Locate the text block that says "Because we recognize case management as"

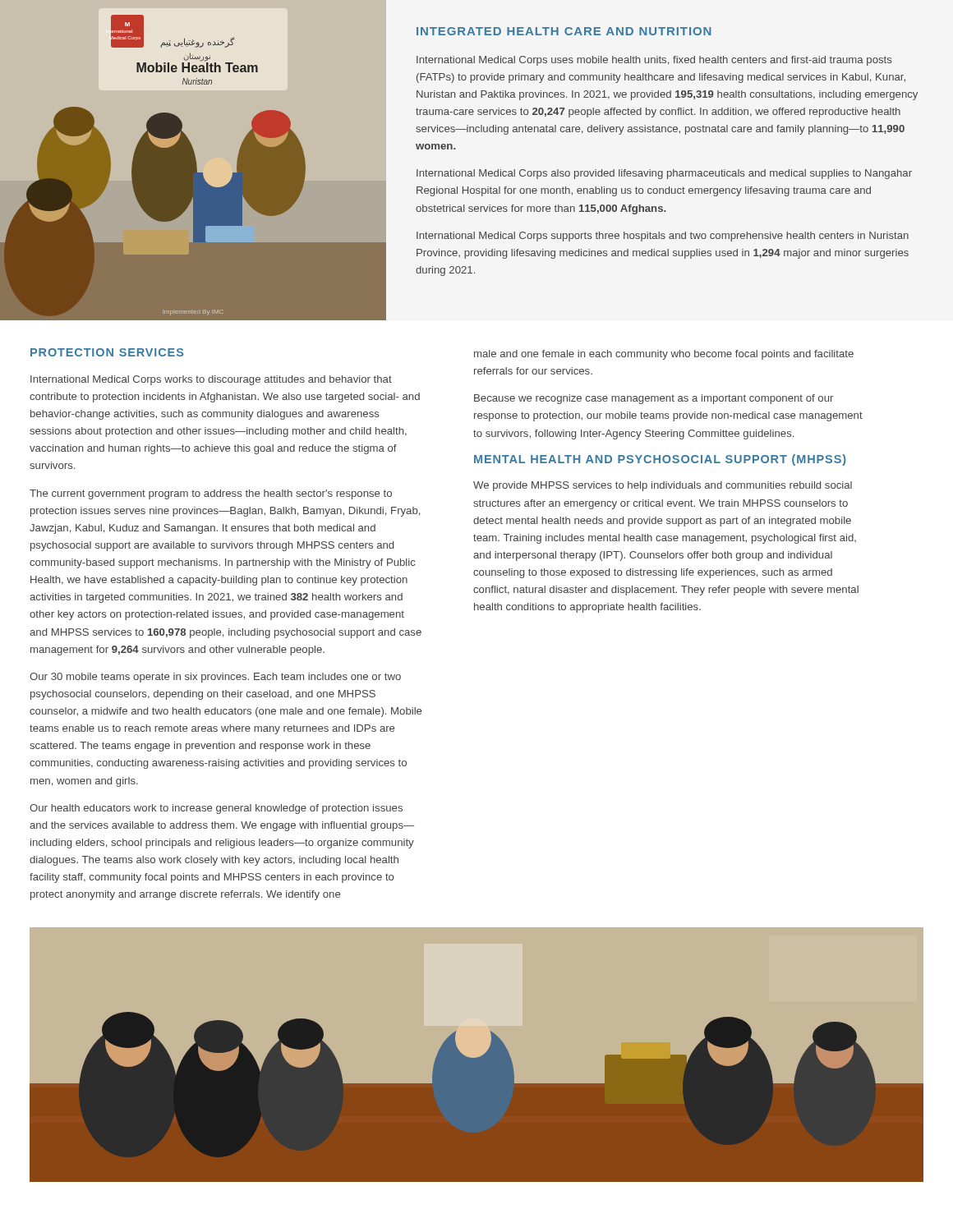click(x=668, y=415)
